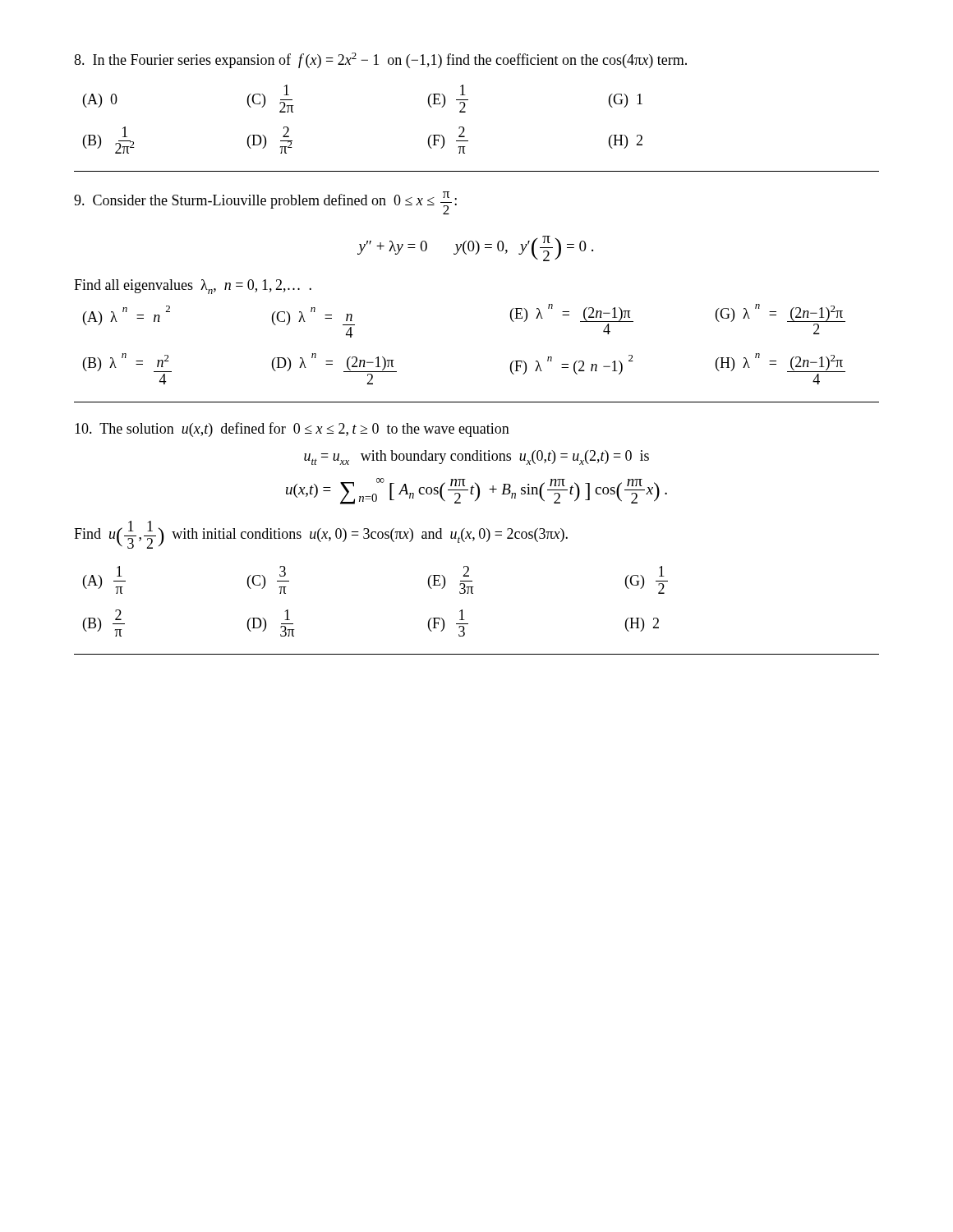The image size is (953, 1232).
Task: Click on the list item that says "(A) 1π (C) 3π (E) 23π (G)"
Action: (x=435, y=602)
